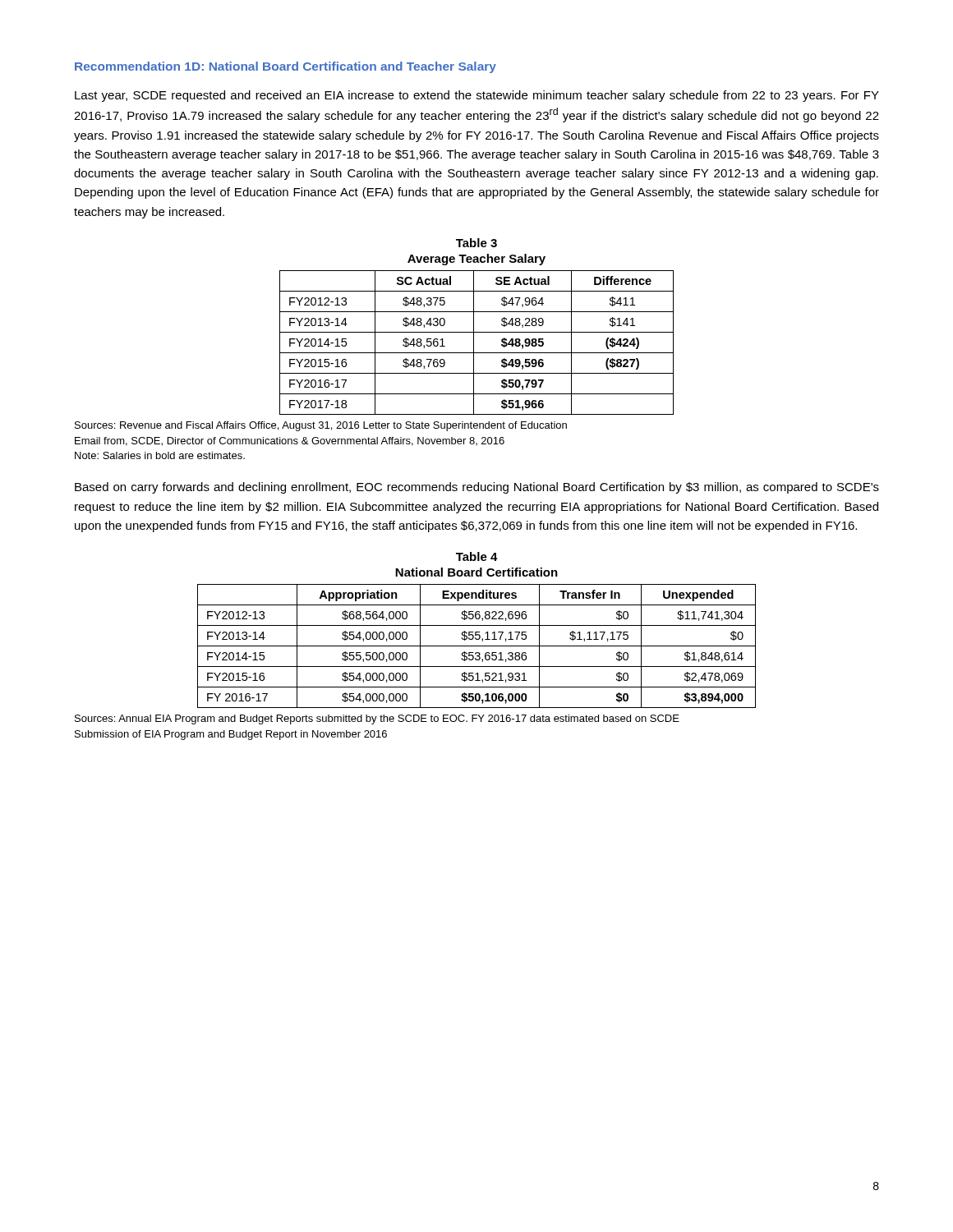Click on the text block starting "Table 4 National Board Certification"
The width and height of the screenshot is (953, 1232).
coord(476,564)
